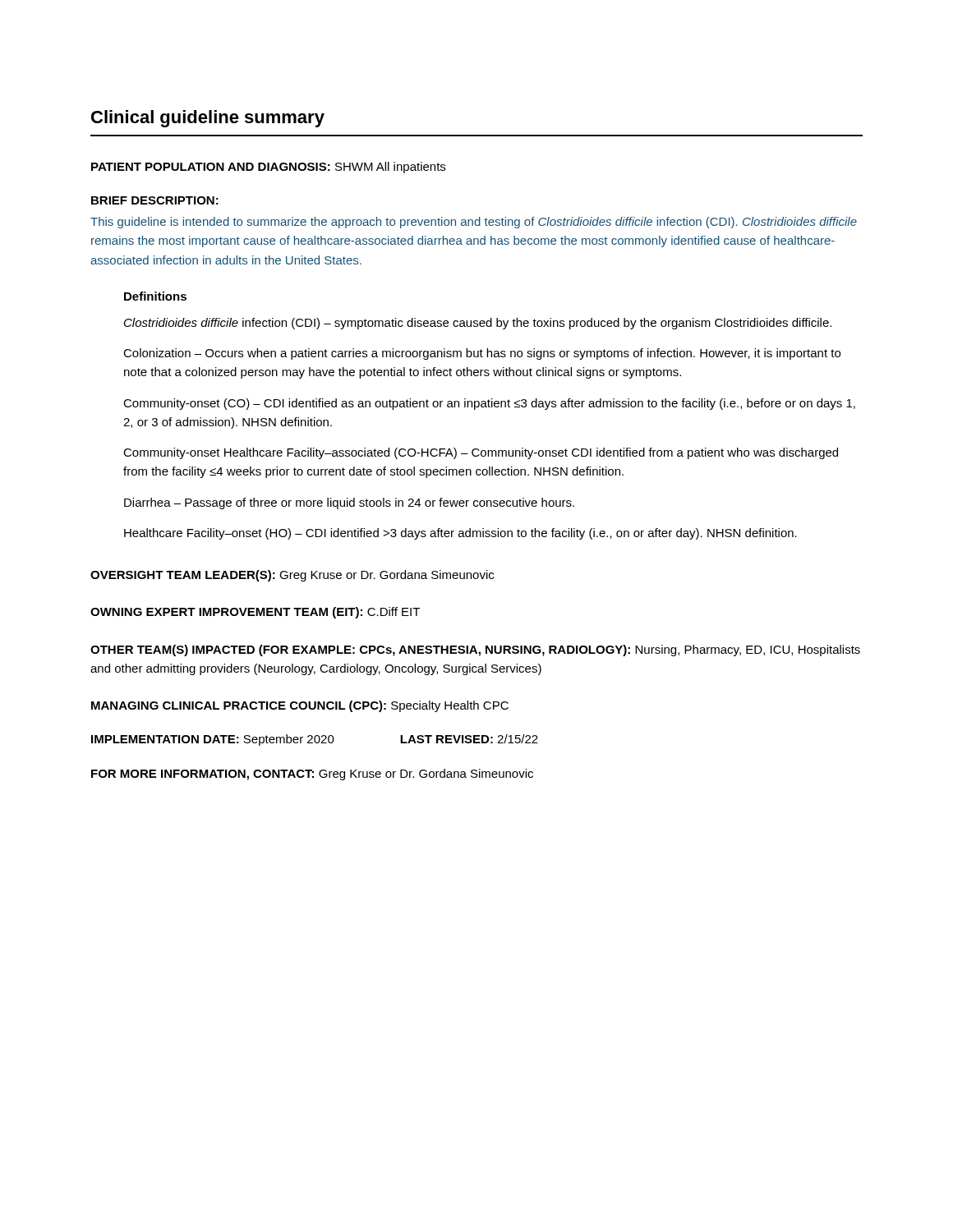This screenshot has height=1232, width=953.
Task: Find the text block containing "FOR MORE INFORMATION, CONTACT:"
Action: pos(312,773)
